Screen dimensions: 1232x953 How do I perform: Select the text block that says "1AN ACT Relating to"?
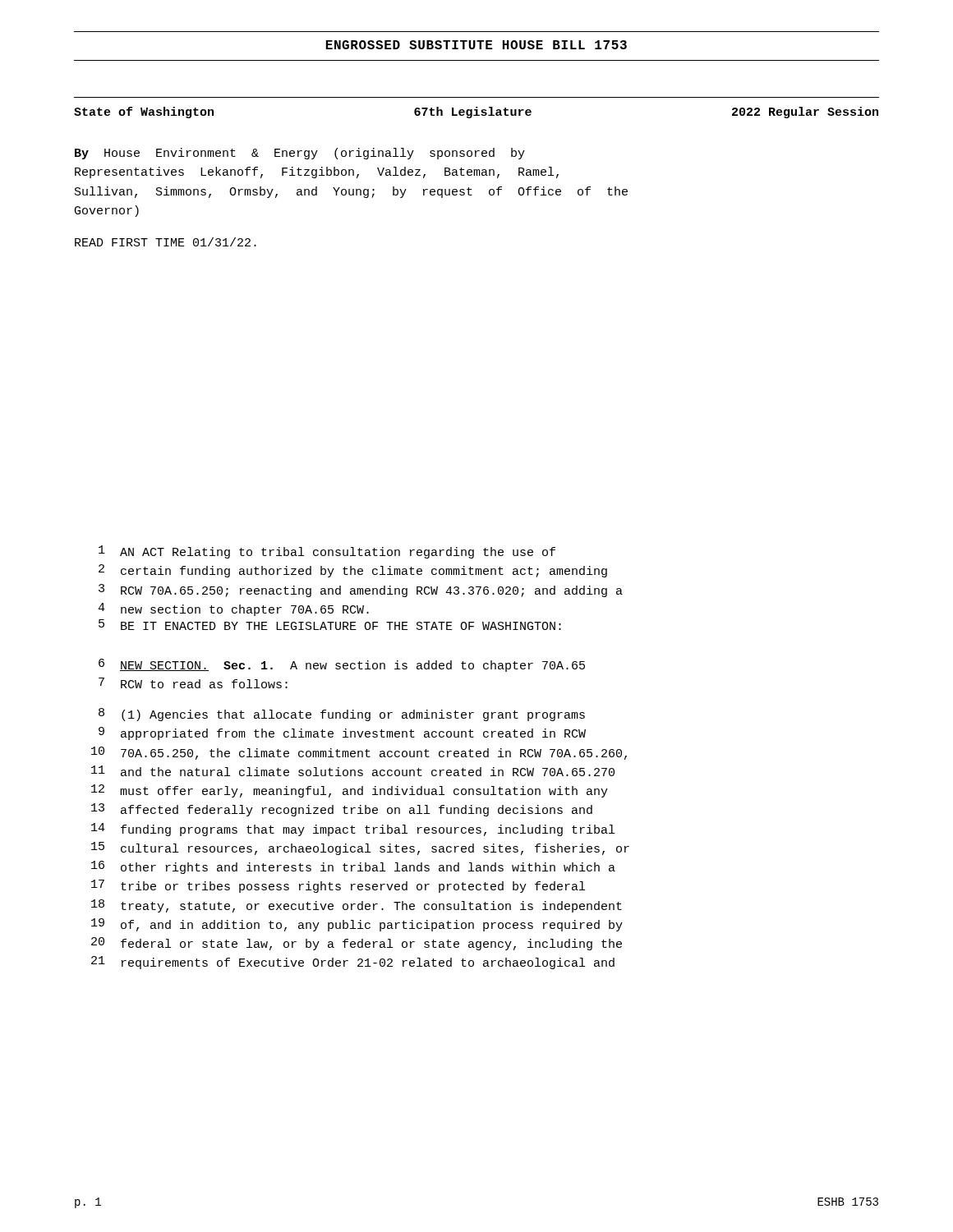tap(476, 582)
